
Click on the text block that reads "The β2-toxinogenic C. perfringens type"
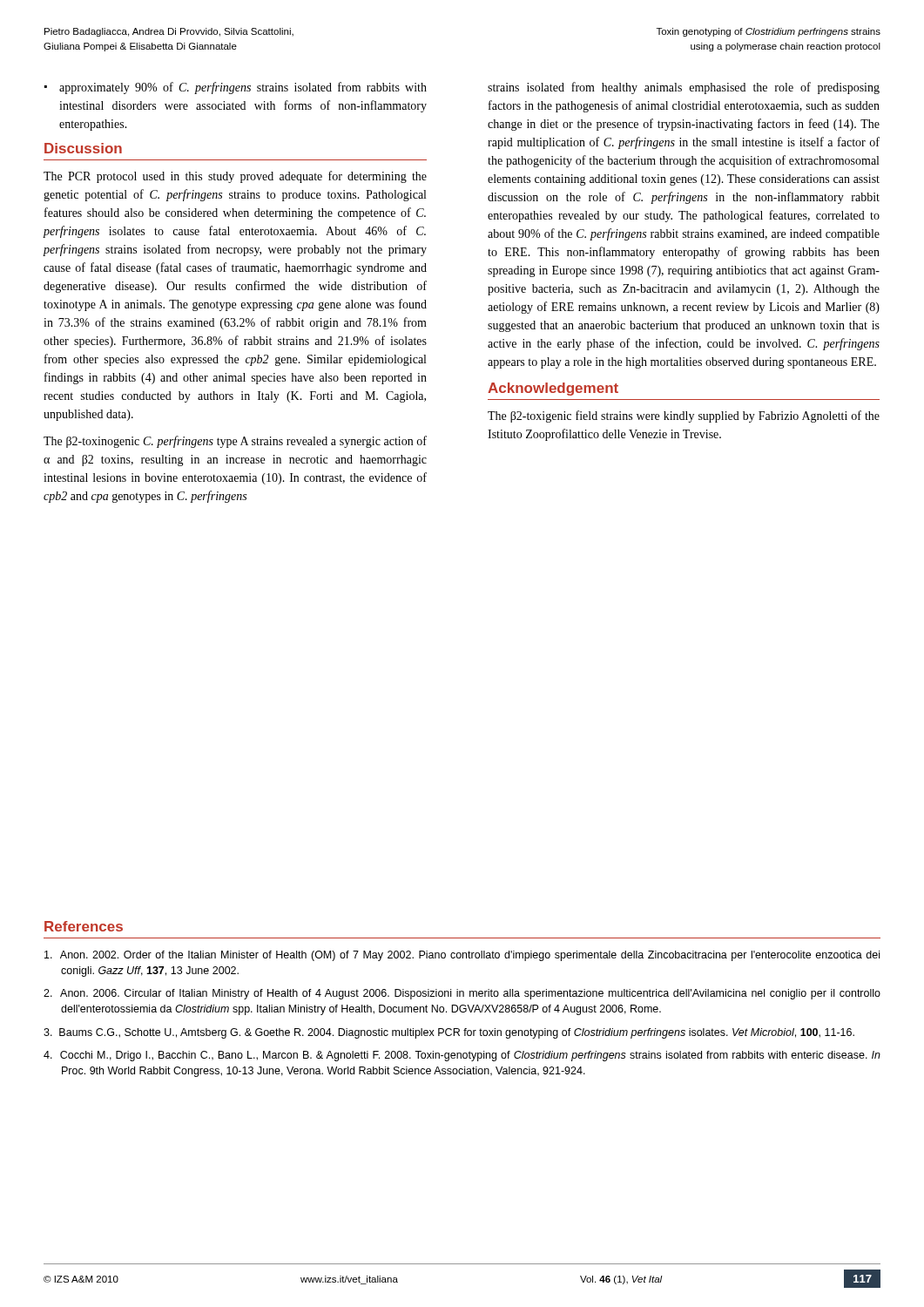235,469
